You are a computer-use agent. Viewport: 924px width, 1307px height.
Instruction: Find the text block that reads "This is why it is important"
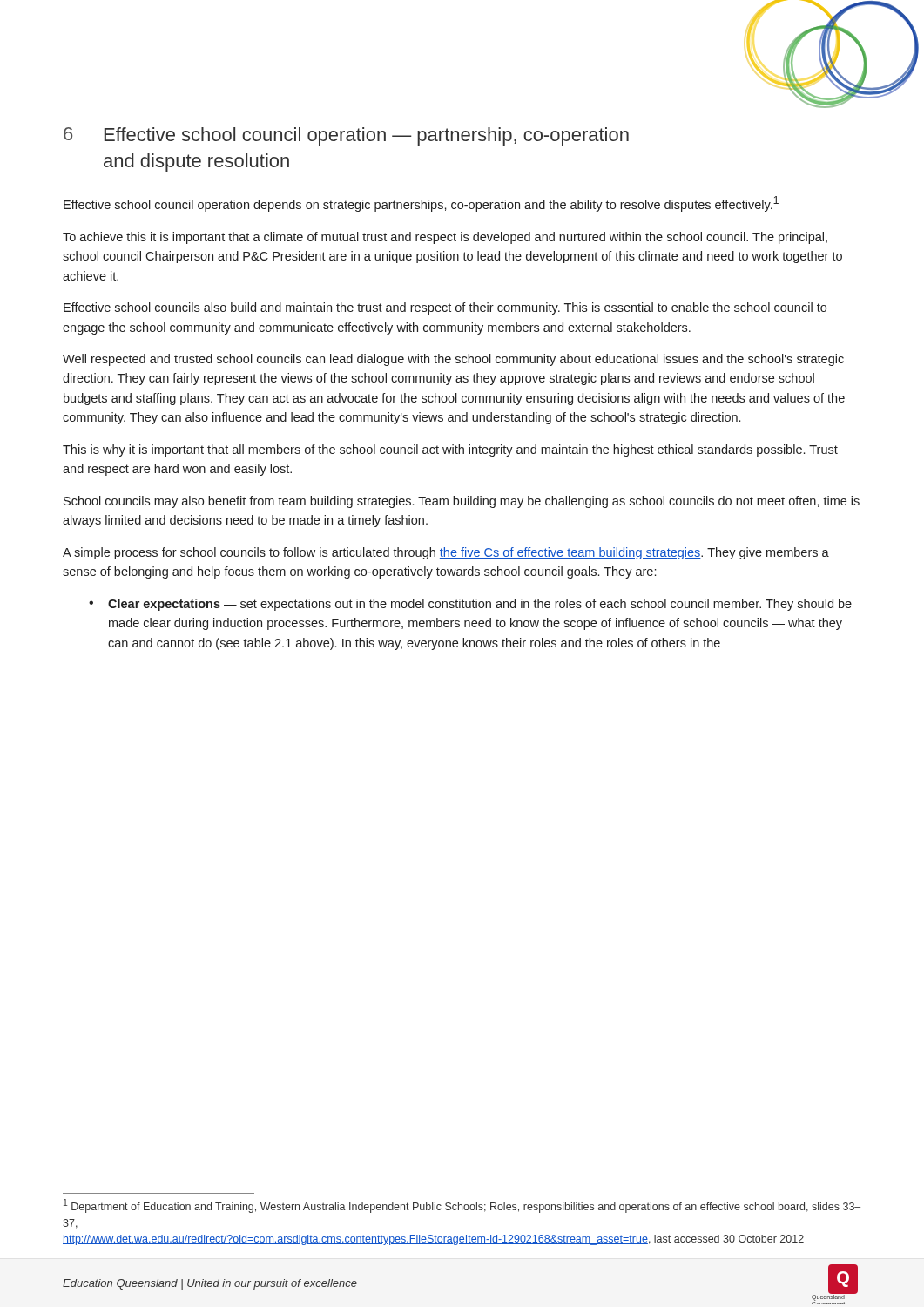(450, 459)
